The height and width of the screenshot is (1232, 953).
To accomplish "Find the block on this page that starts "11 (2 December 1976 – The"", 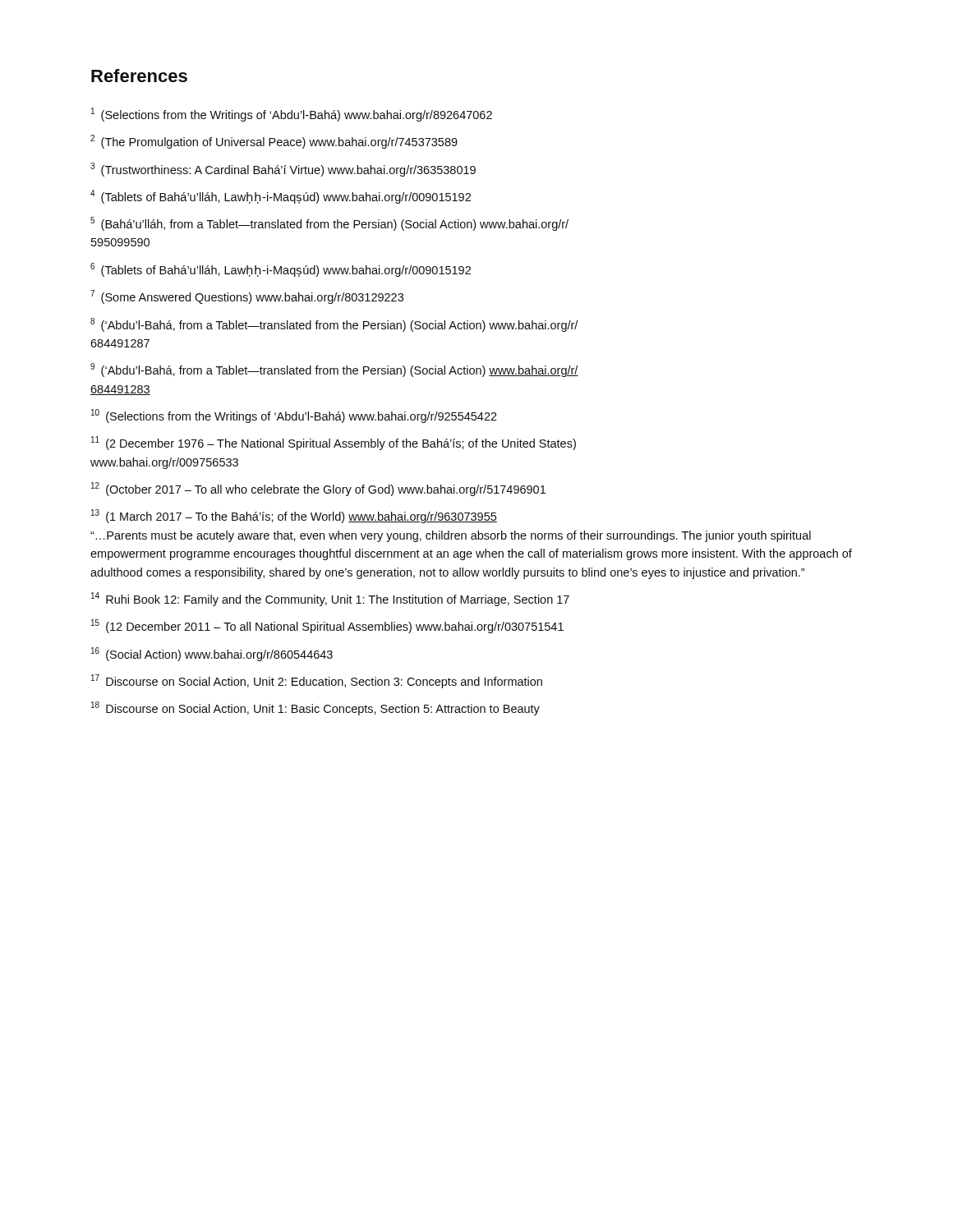I will pos(333,452).
